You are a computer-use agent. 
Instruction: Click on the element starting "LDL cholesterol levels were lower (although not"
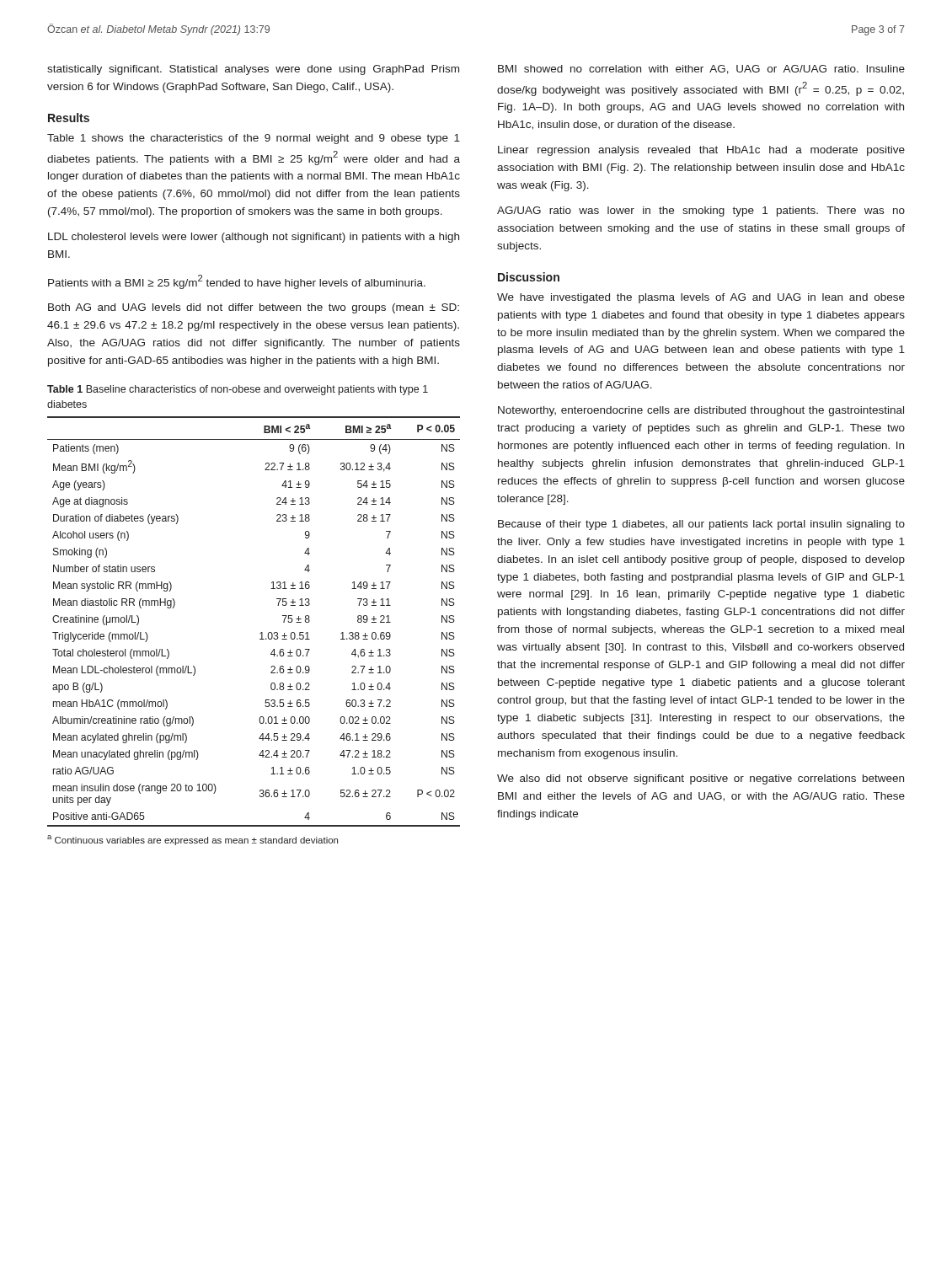254,245
